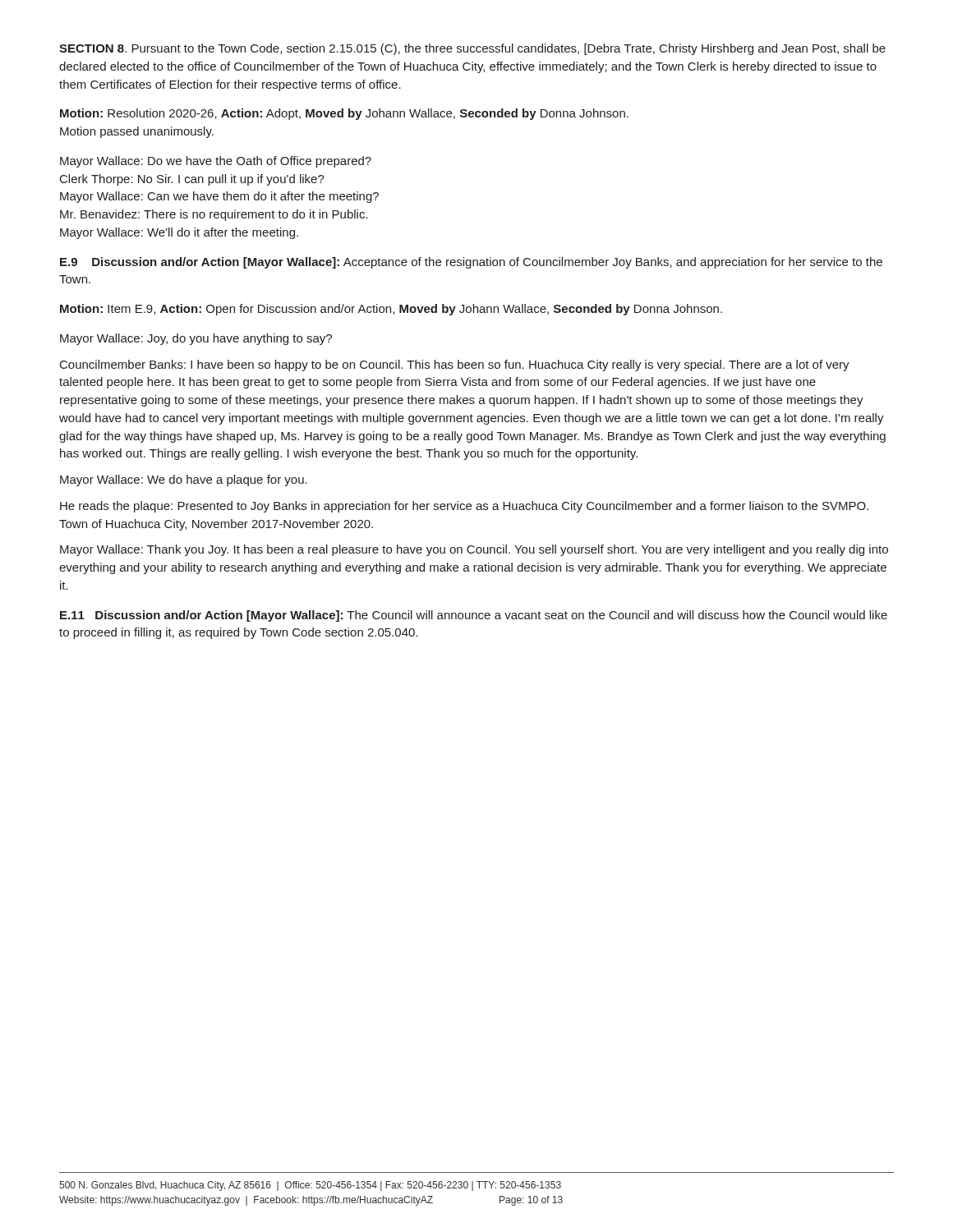
Task: Point to the block beginning "Mayor Wallace: Do we have the Oath of"
Action: pos(216,162)
